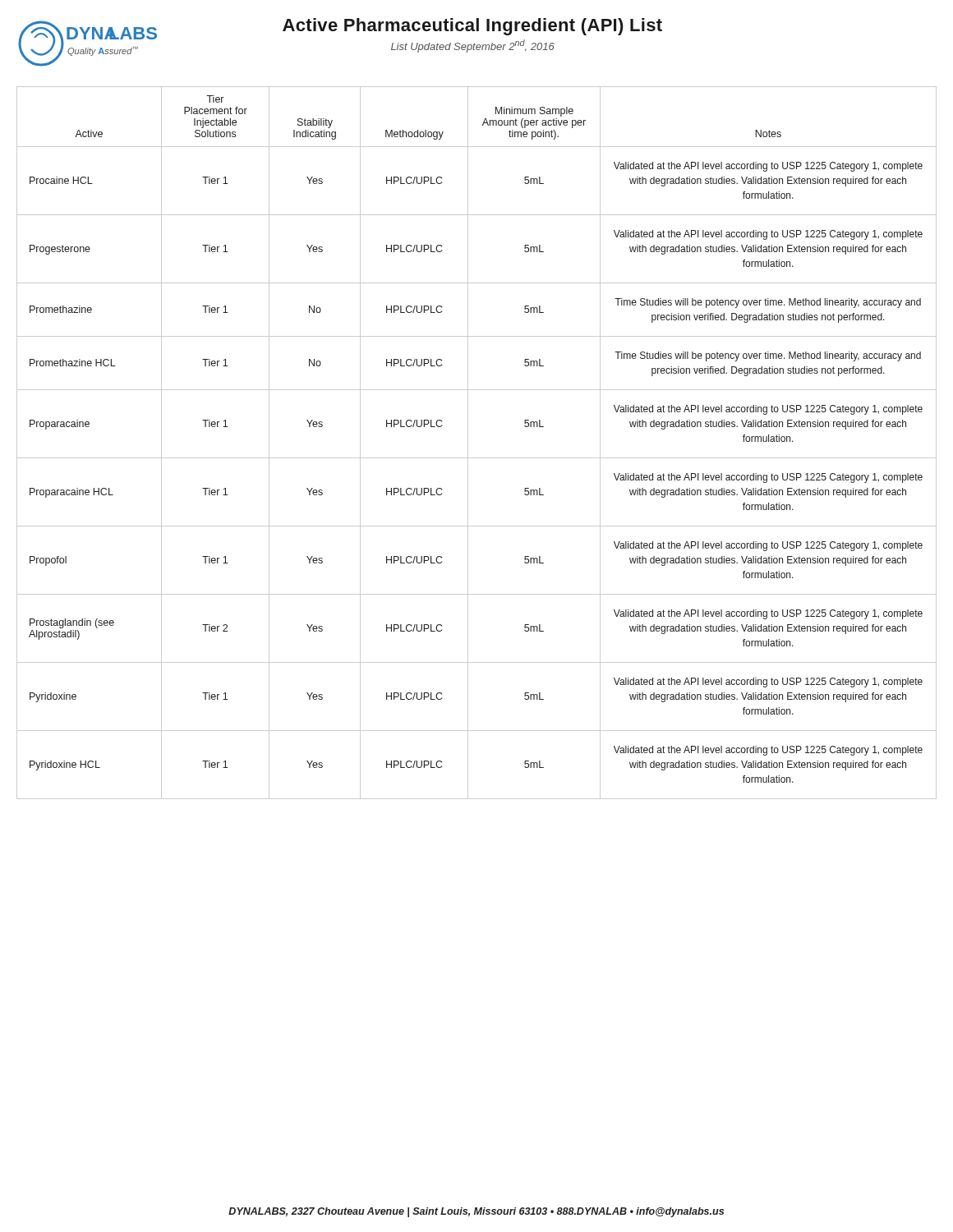Find the text block starting "List Updated September"
953x1232 pixels.
coord(472,45)
